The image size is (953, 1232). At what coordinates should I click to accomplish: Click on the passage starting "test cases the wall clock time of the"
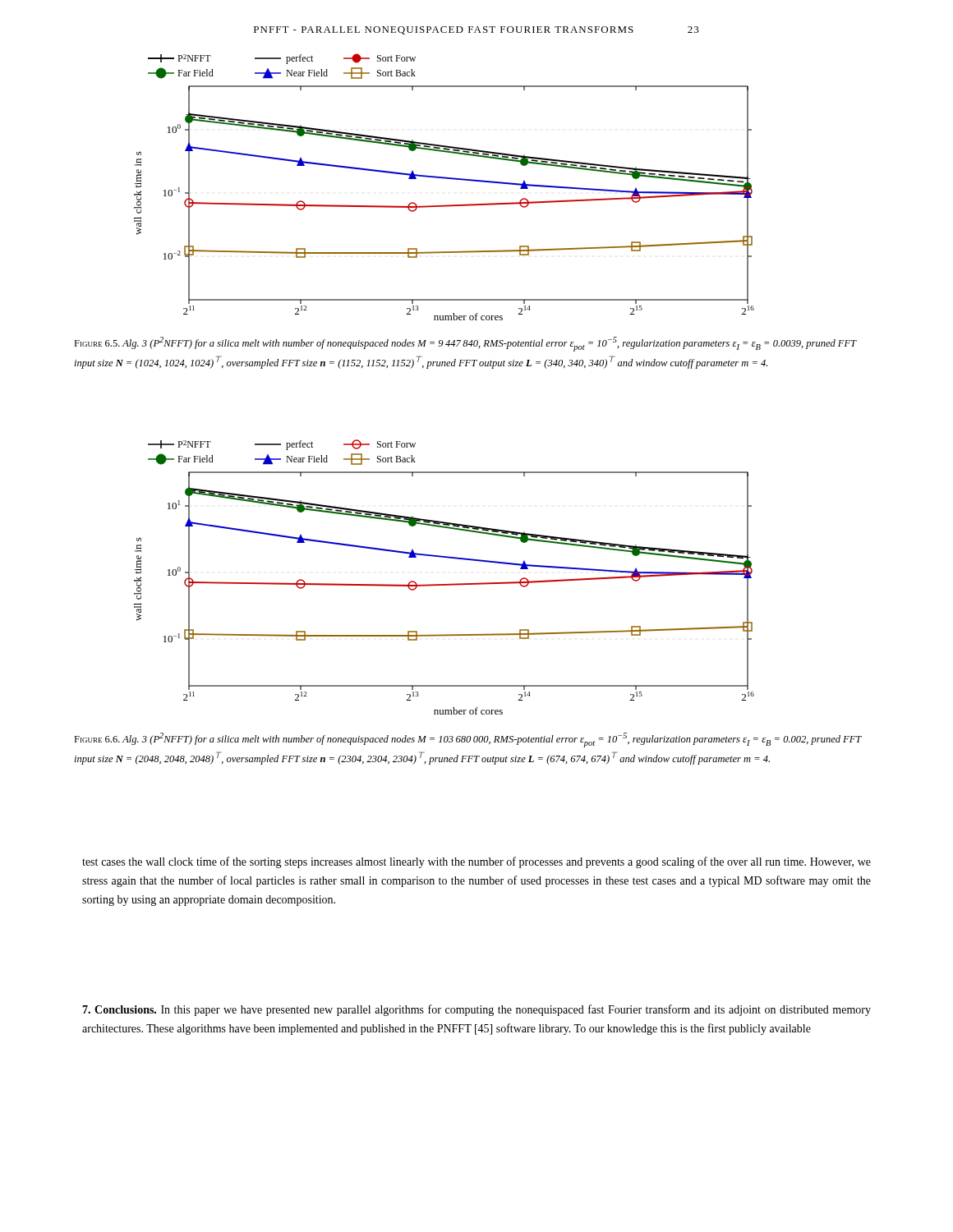476,881
